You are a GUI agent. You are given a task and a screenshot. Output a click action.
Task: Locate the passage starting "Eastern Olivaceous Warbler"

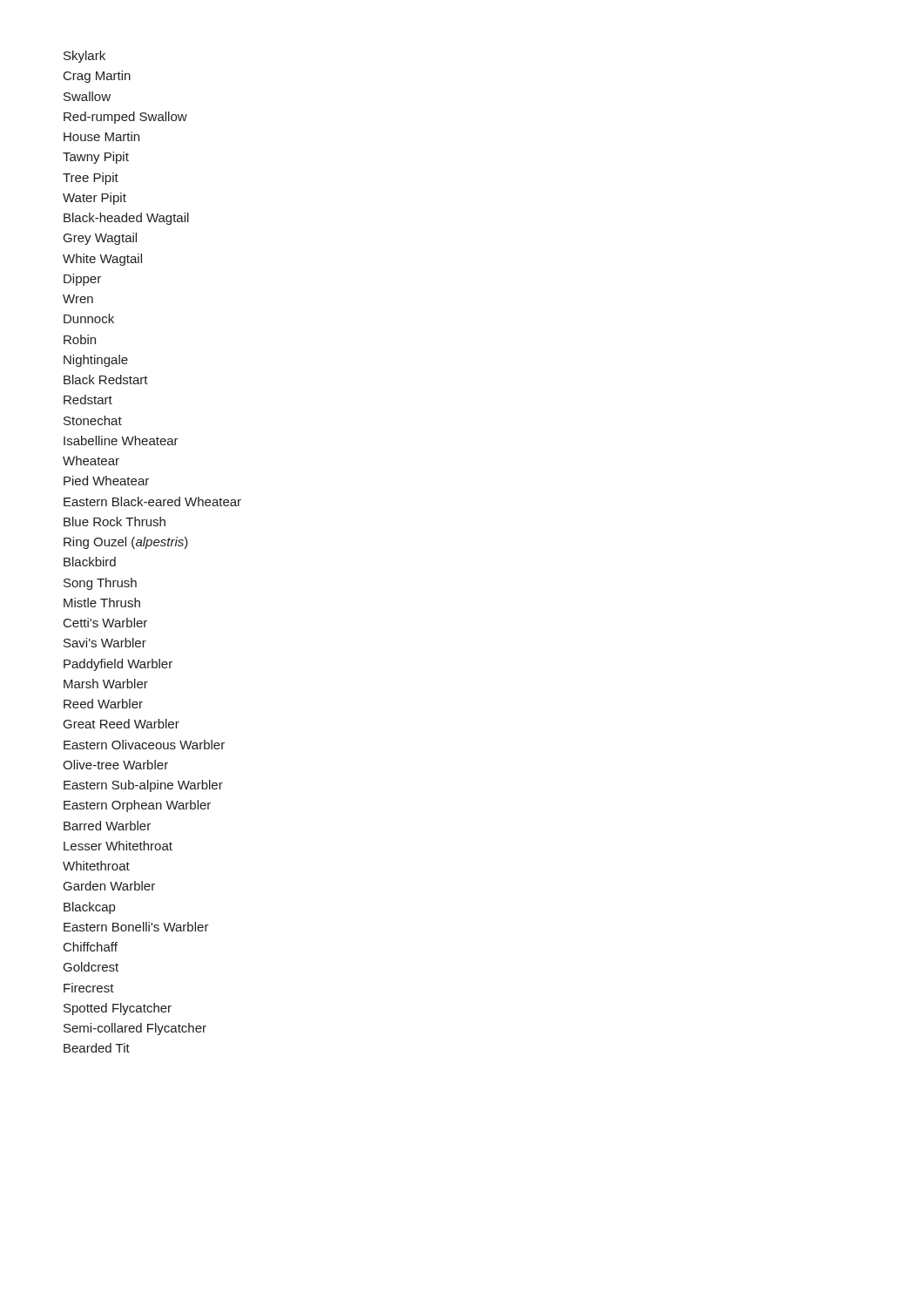tap(144, 744)
